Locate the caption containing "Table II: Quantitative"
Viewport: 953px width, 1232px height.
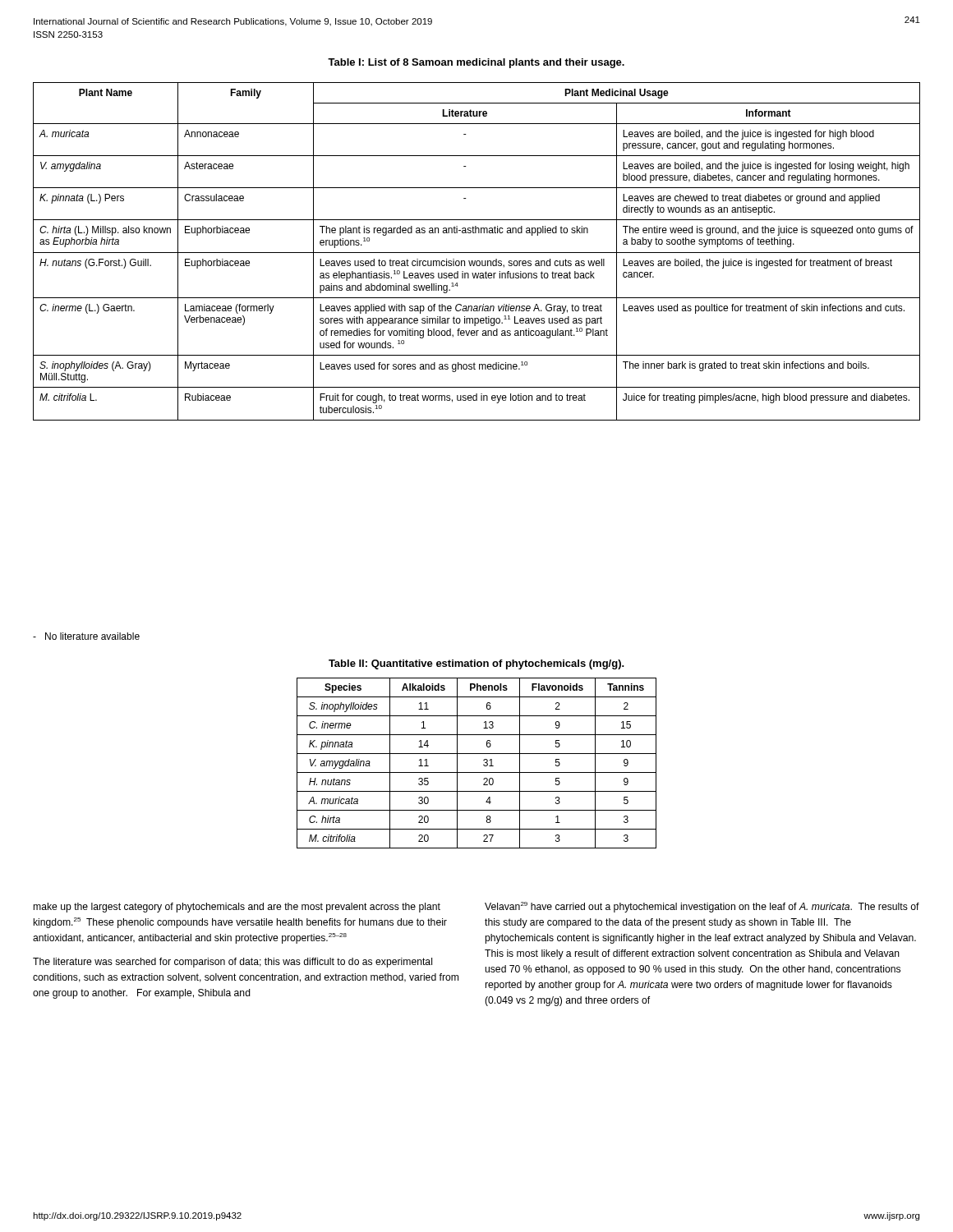point(476,663)
